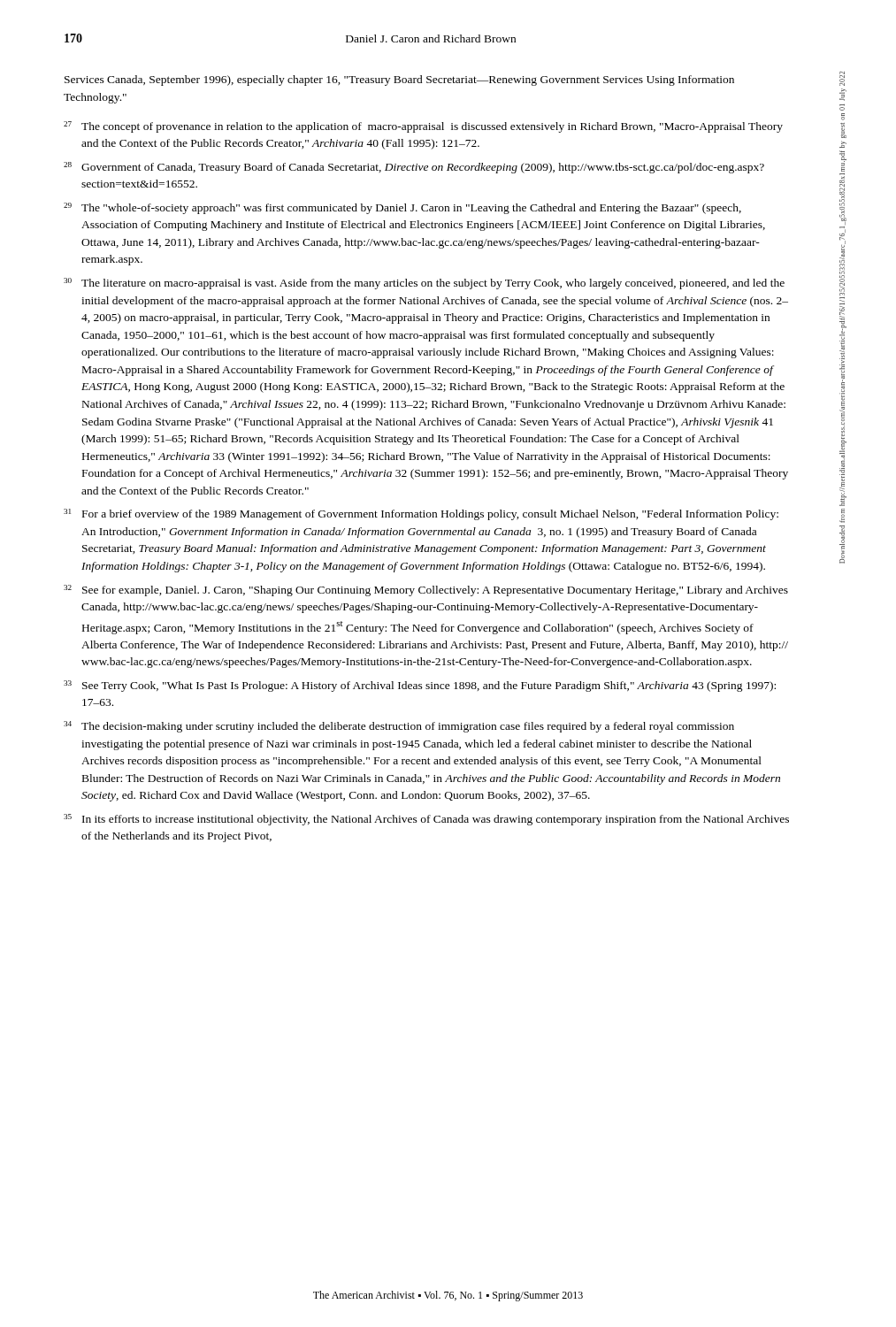
Task: Find the list item with the text "35 In its efforts"
Action: [427, 827]
